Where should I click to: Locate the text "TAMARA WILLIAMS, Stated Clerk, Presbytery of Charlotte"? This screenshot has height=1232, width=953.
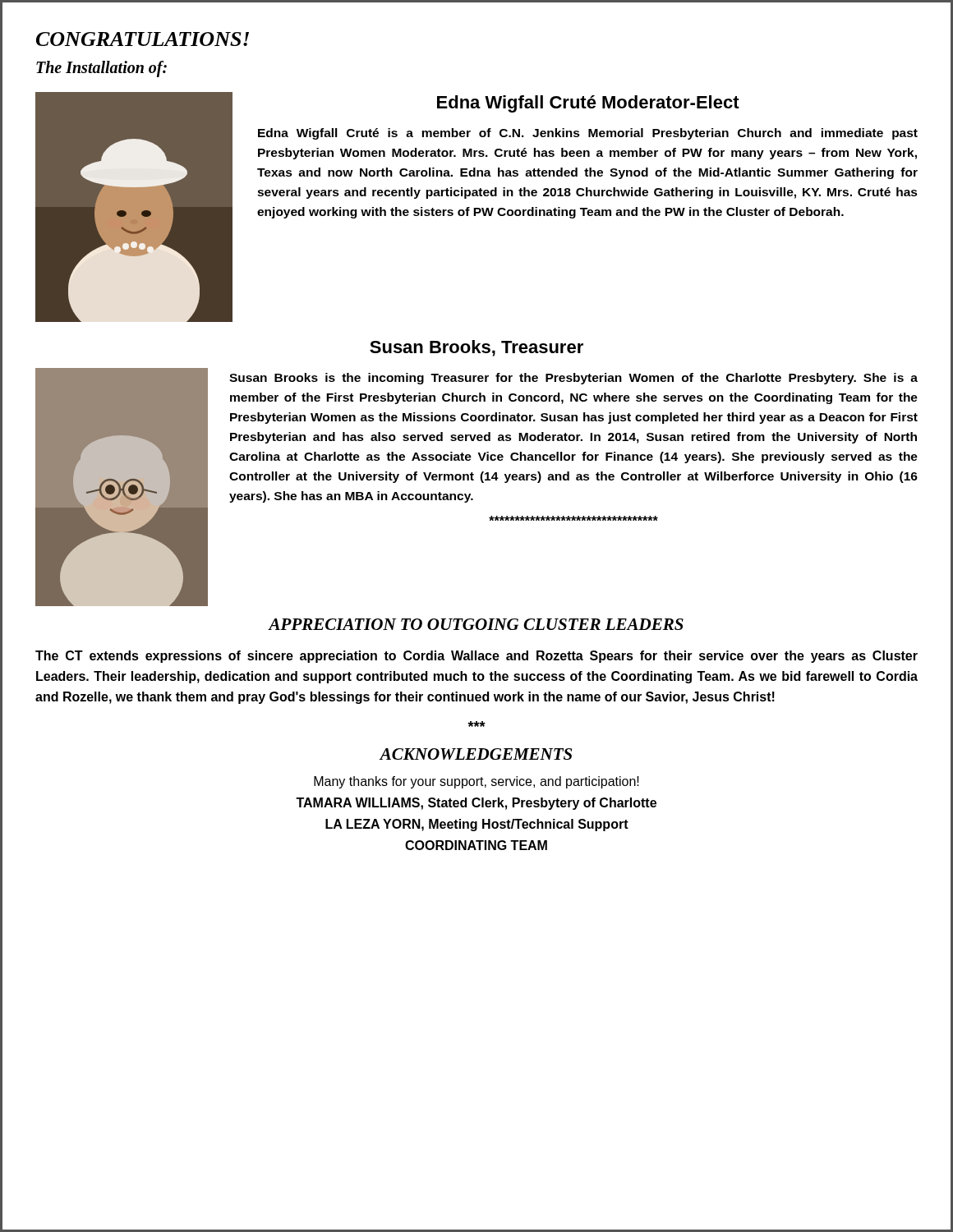476,803
